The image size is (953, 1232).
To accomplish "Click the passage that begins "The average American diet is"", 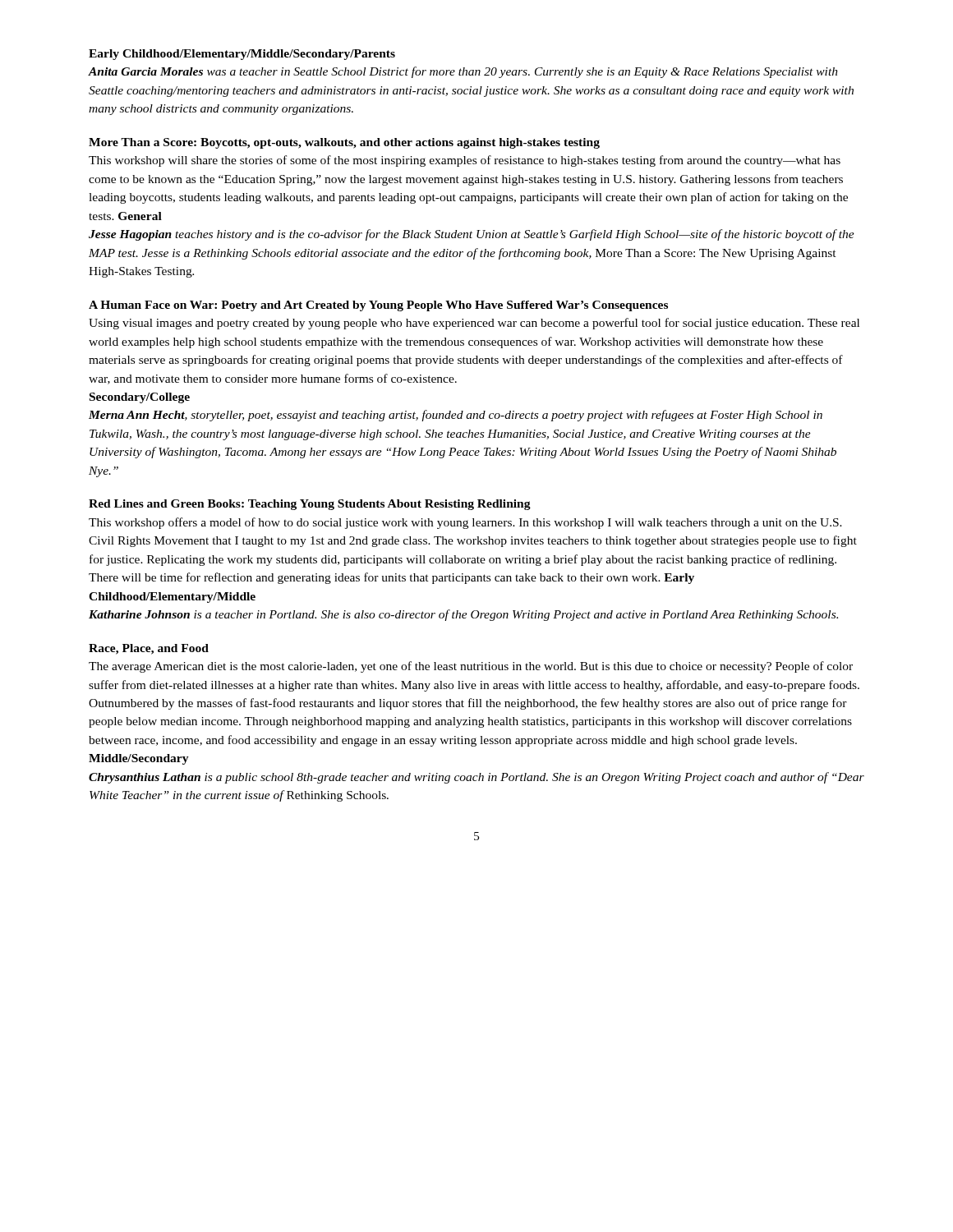I will click(x=476, y=712).
